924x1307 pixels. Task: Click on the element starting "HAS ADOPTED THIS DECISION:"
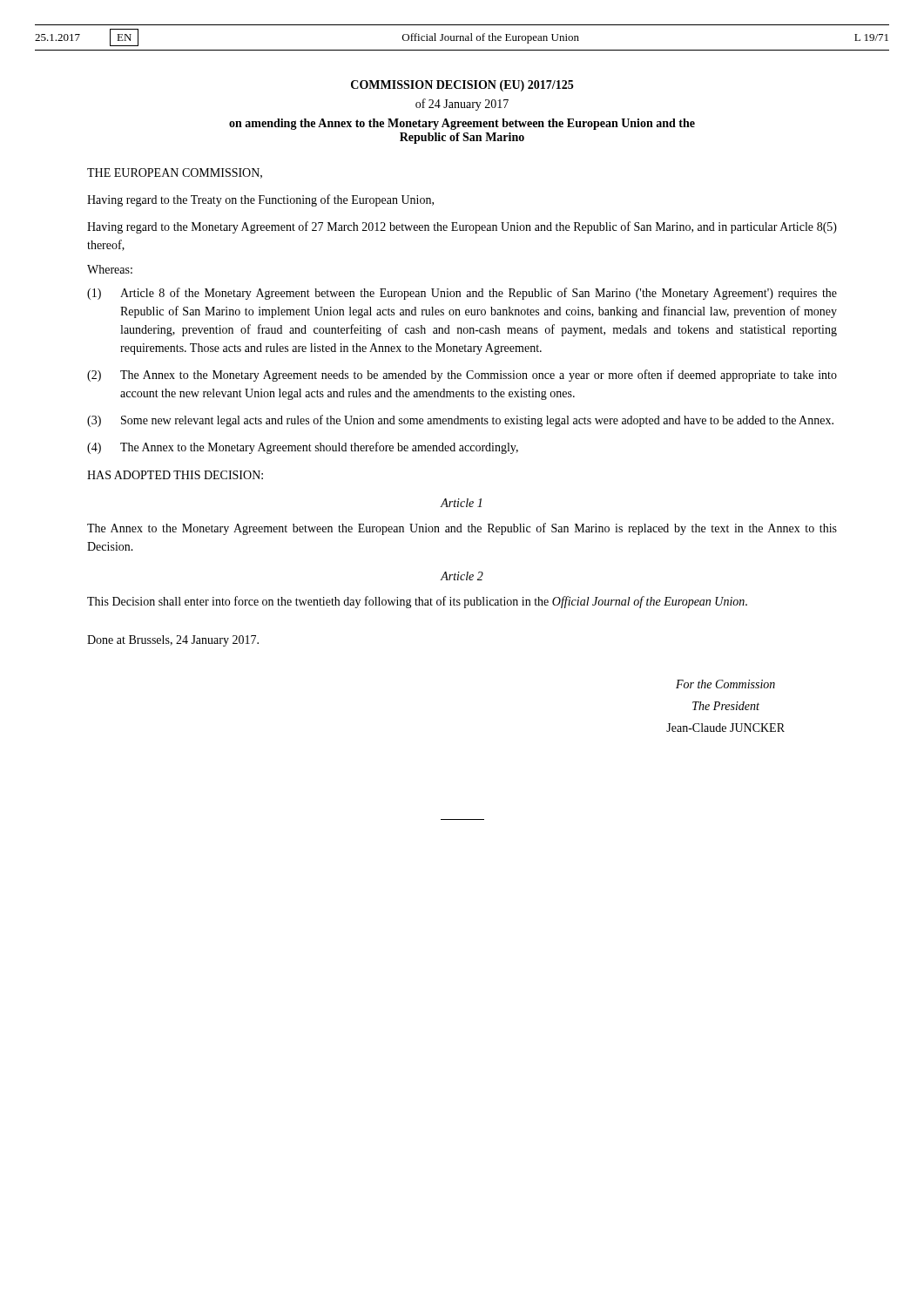click(x=176, y=475)
